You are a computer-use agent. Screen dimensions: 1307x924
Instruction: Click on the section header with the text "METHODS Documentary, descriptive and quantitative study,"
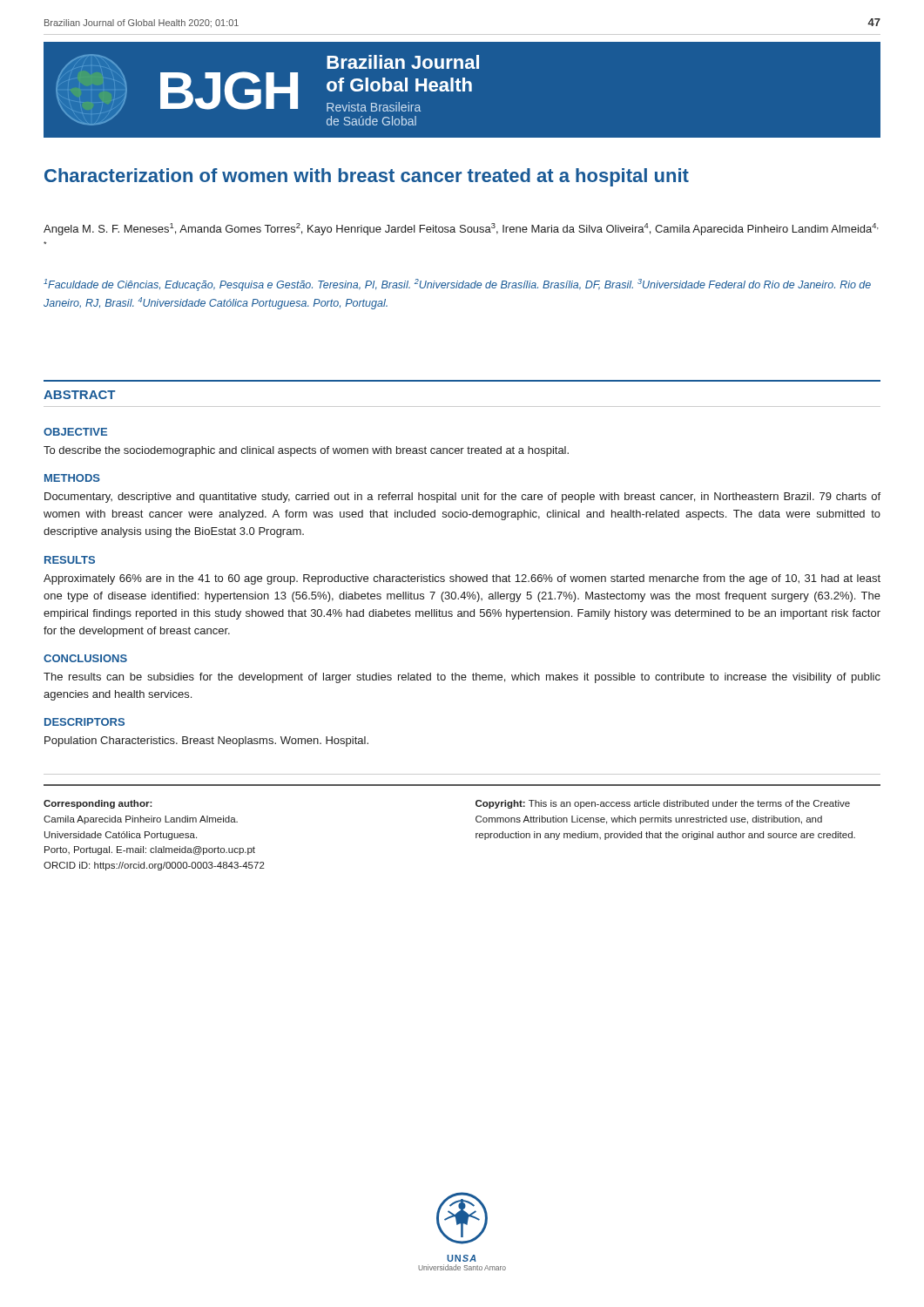point(462,506)
